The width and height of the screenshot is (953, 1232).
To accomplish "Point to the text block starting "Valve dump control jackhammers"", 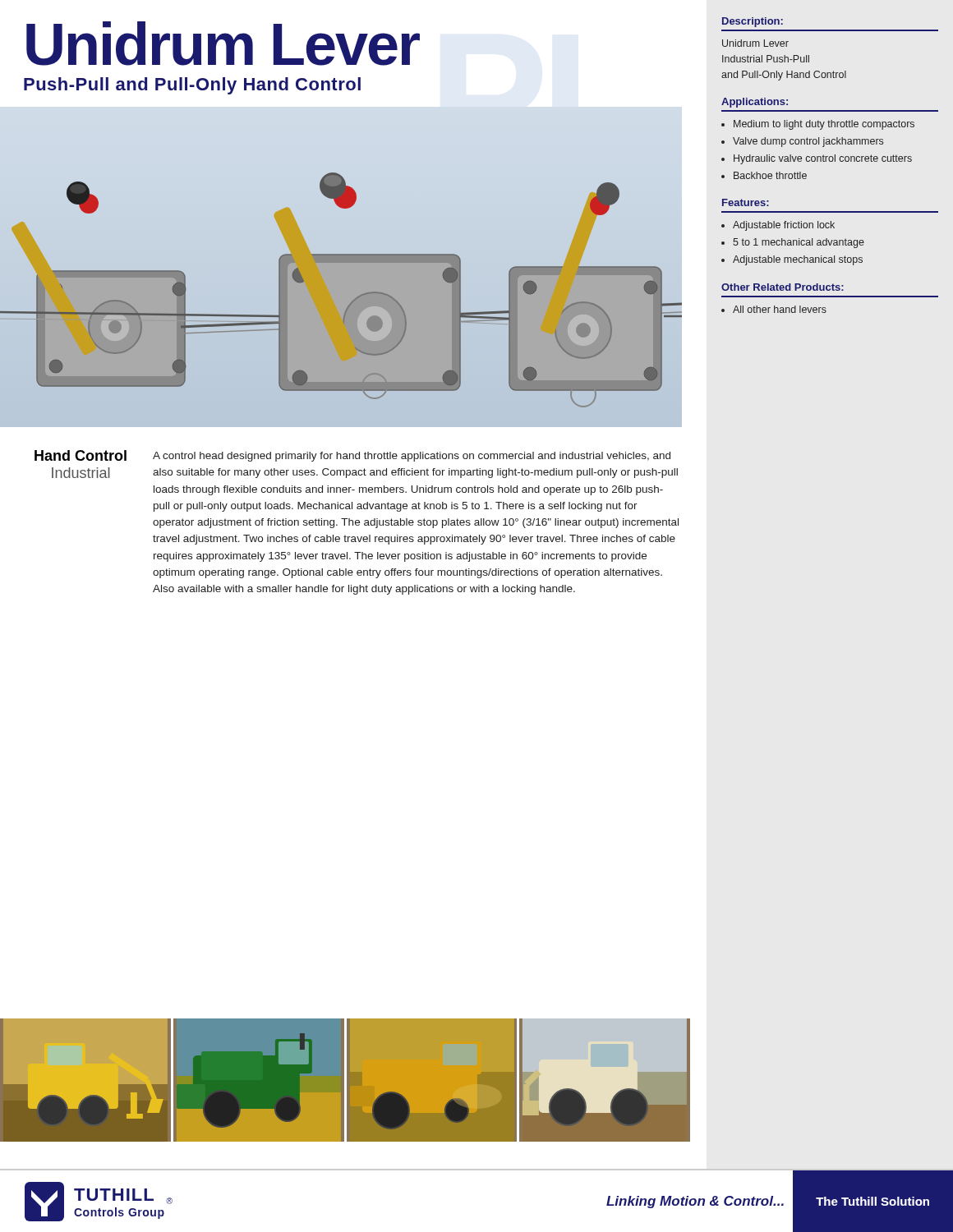I will [x=808, y=141].
